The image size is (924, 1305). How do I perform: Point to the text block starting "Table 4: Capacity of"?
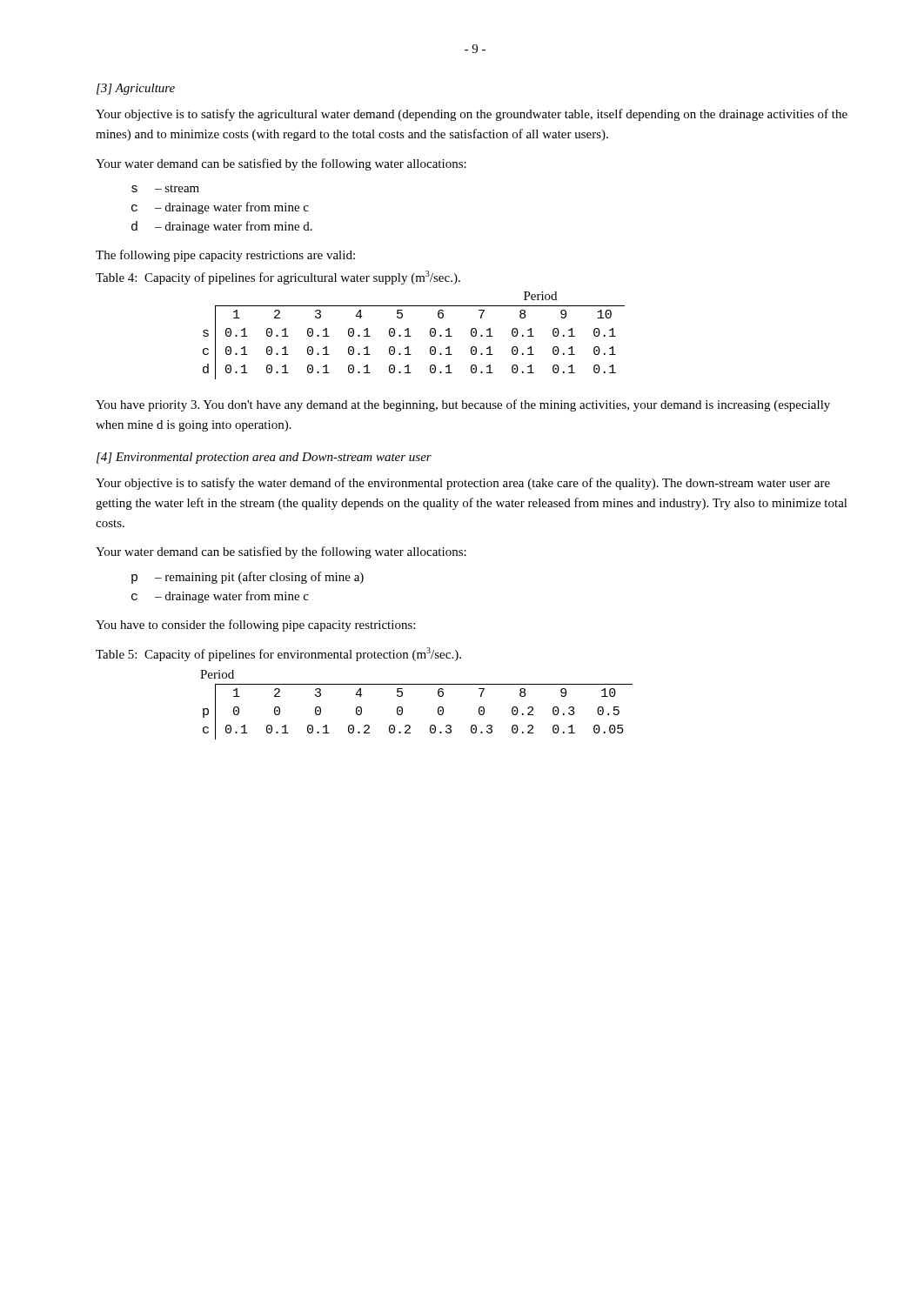click(278, 277)
